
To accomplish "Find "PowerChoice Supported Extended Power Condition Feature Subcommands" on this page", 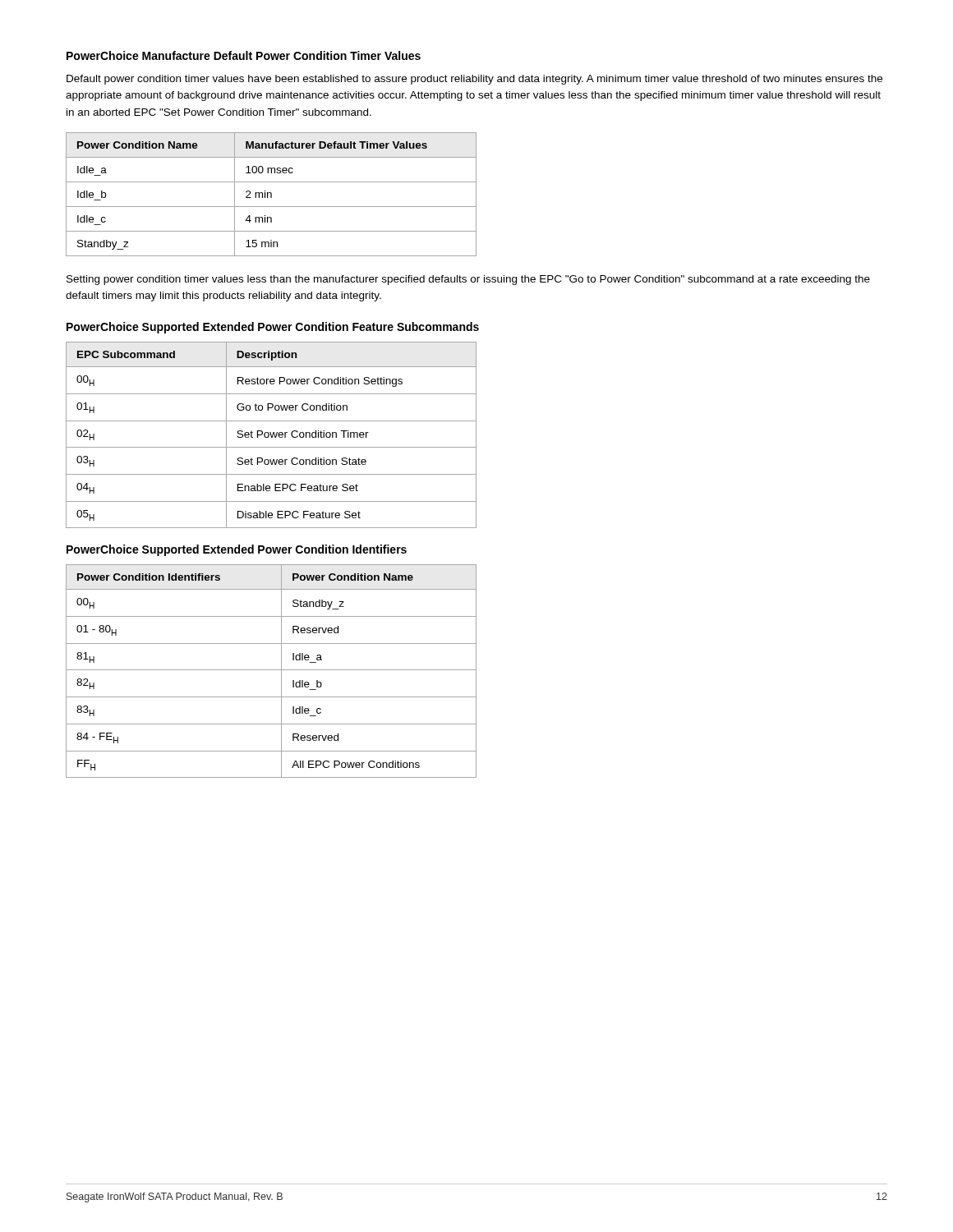I will 272,327.
